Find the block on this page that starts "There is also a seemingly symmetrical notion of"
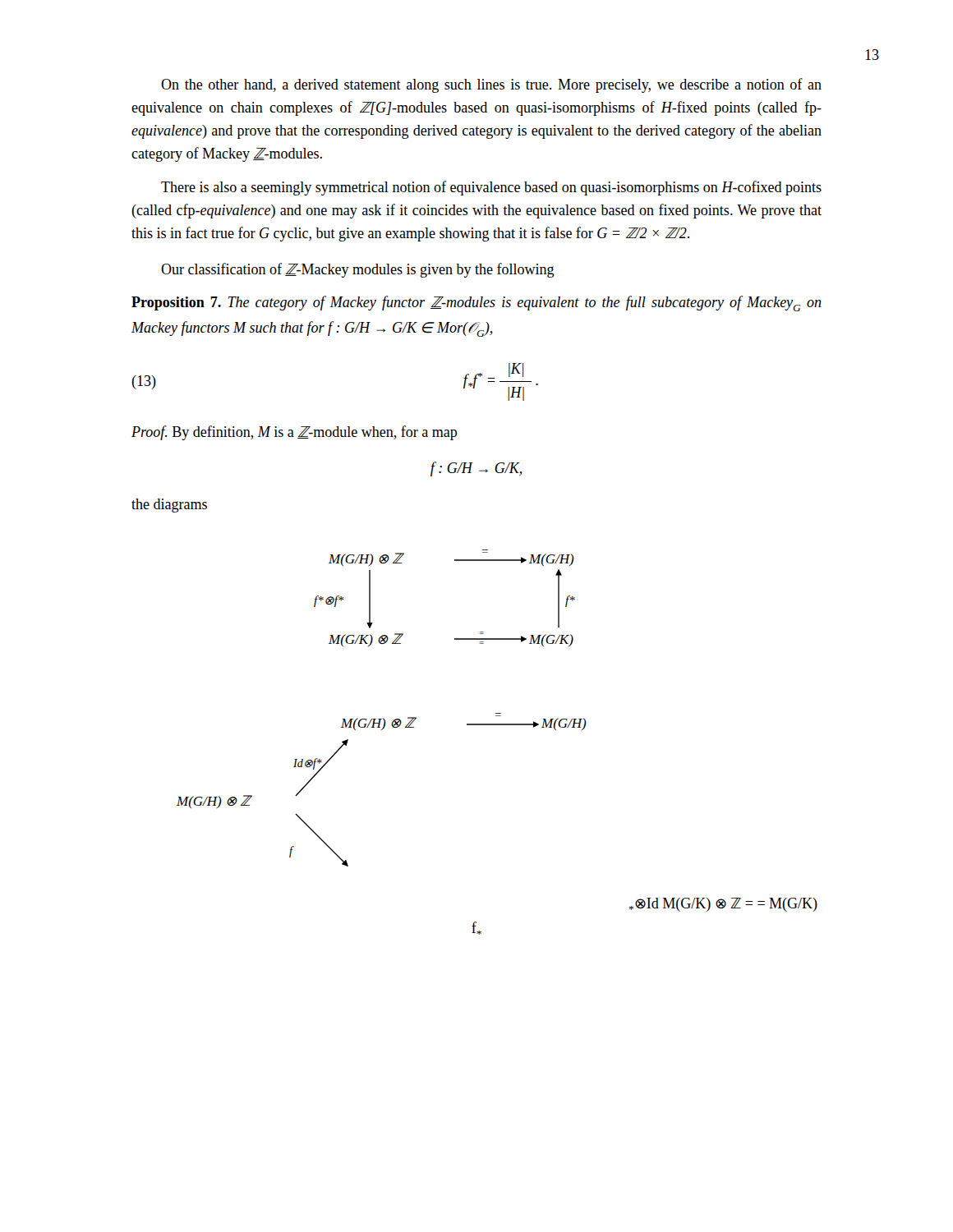The image size is (953, 1232). 476,211
